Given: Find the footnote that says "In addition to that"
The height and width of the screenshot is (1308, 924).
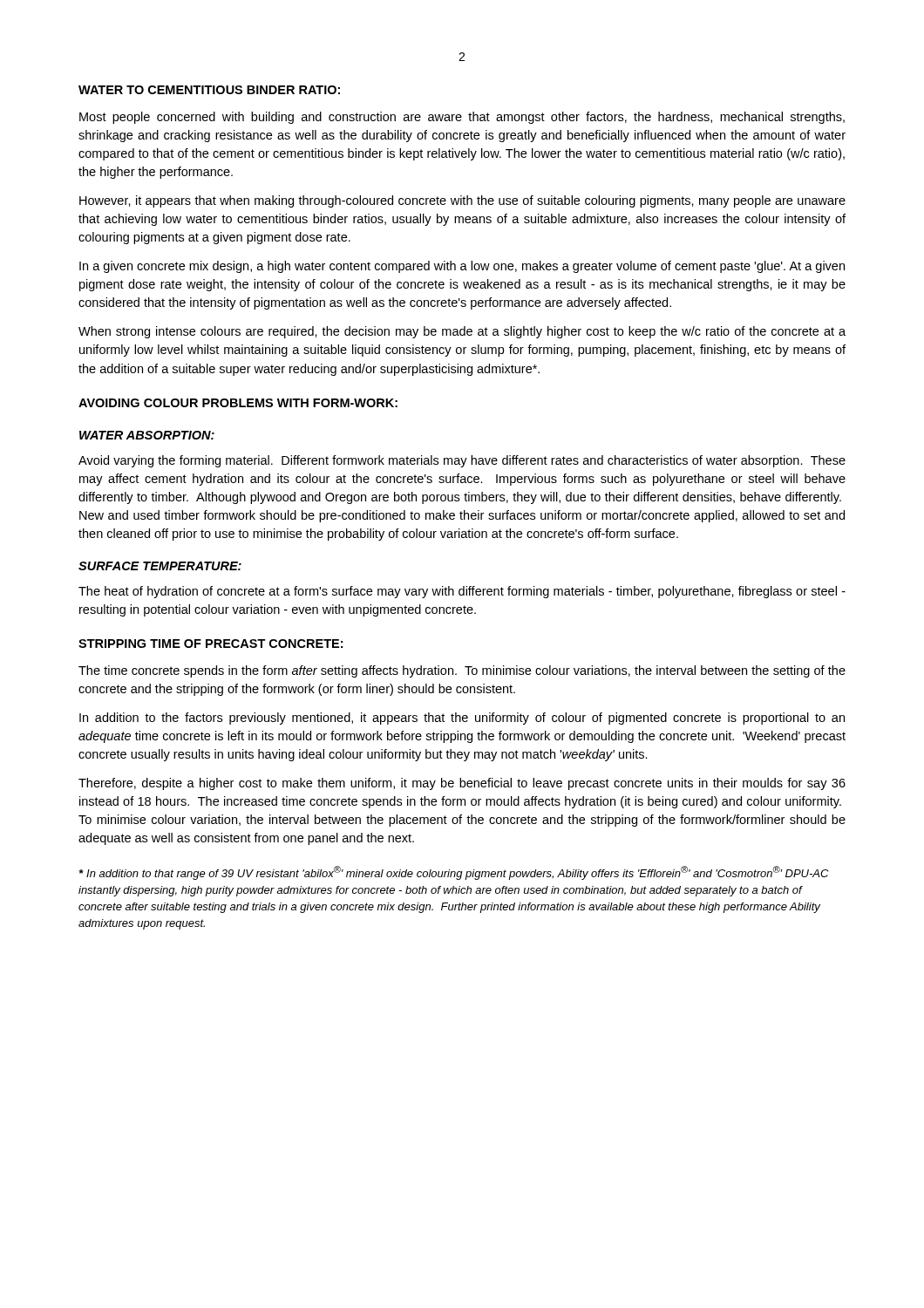Looking at the screenshot, I should tap(453, 897).
